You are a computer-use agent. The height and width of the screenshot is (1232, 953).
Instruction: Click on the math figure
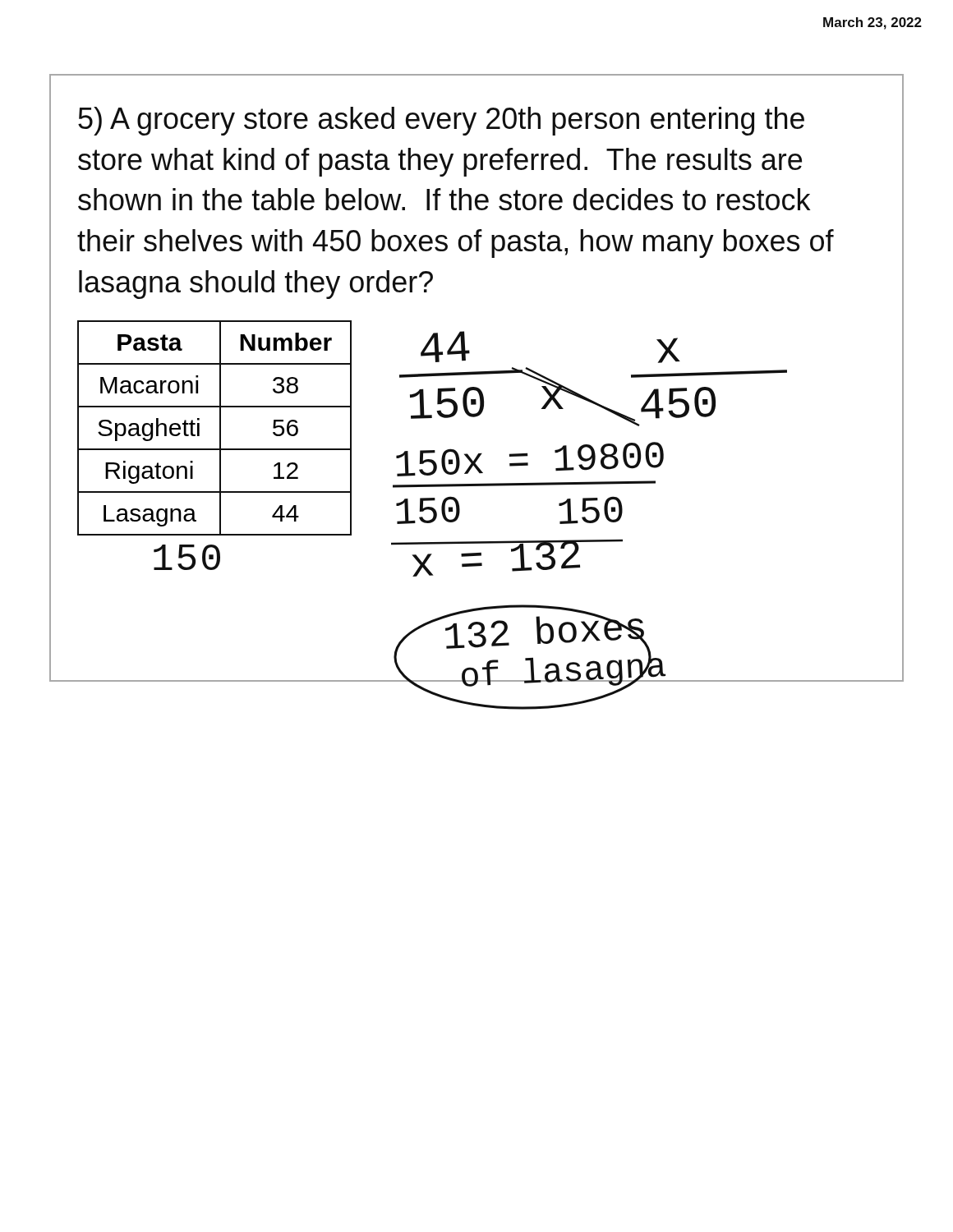[x=631, y=519]
